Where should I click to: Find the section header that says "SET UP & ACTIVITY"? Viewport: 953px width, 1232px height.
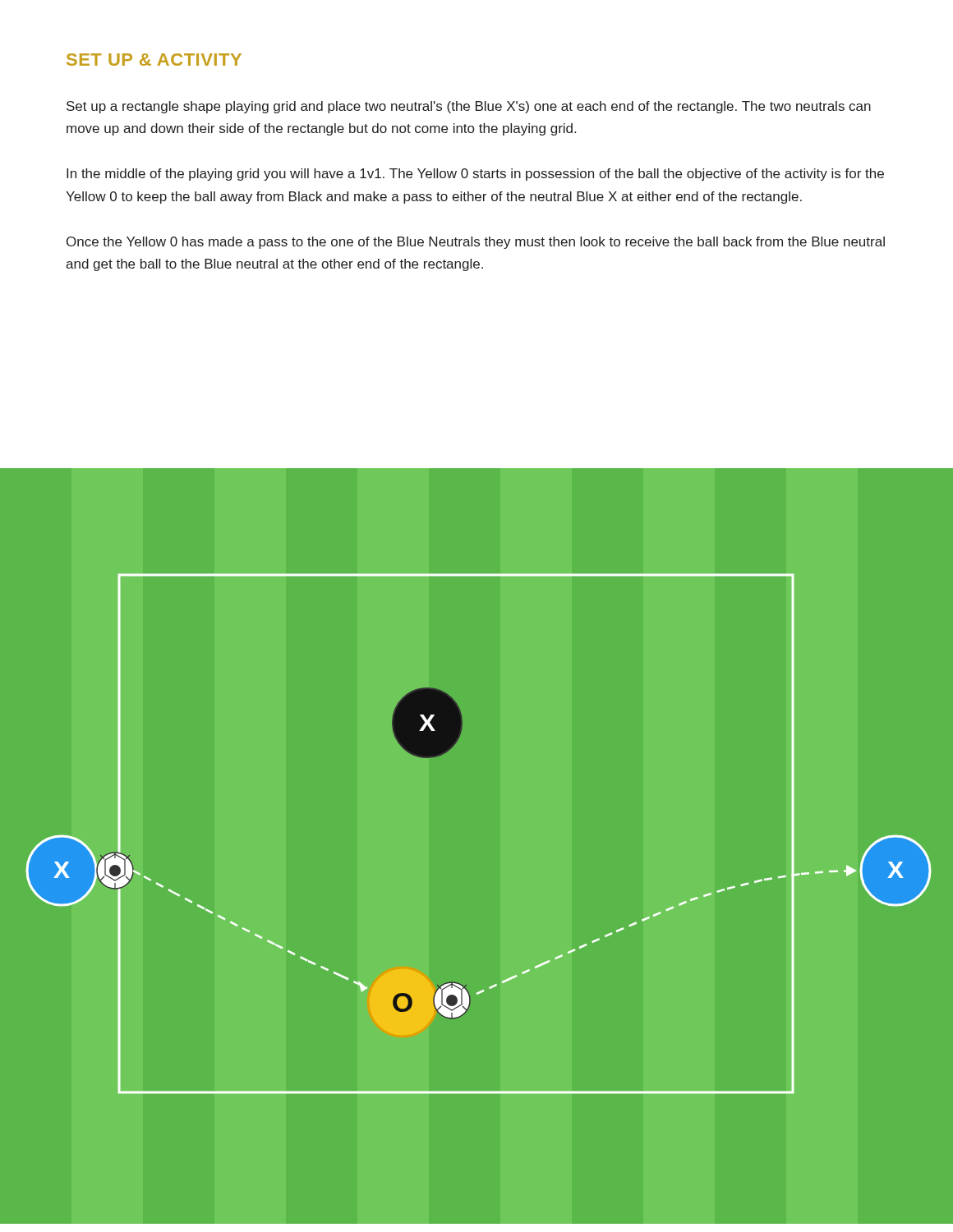(x=154, y=60)
